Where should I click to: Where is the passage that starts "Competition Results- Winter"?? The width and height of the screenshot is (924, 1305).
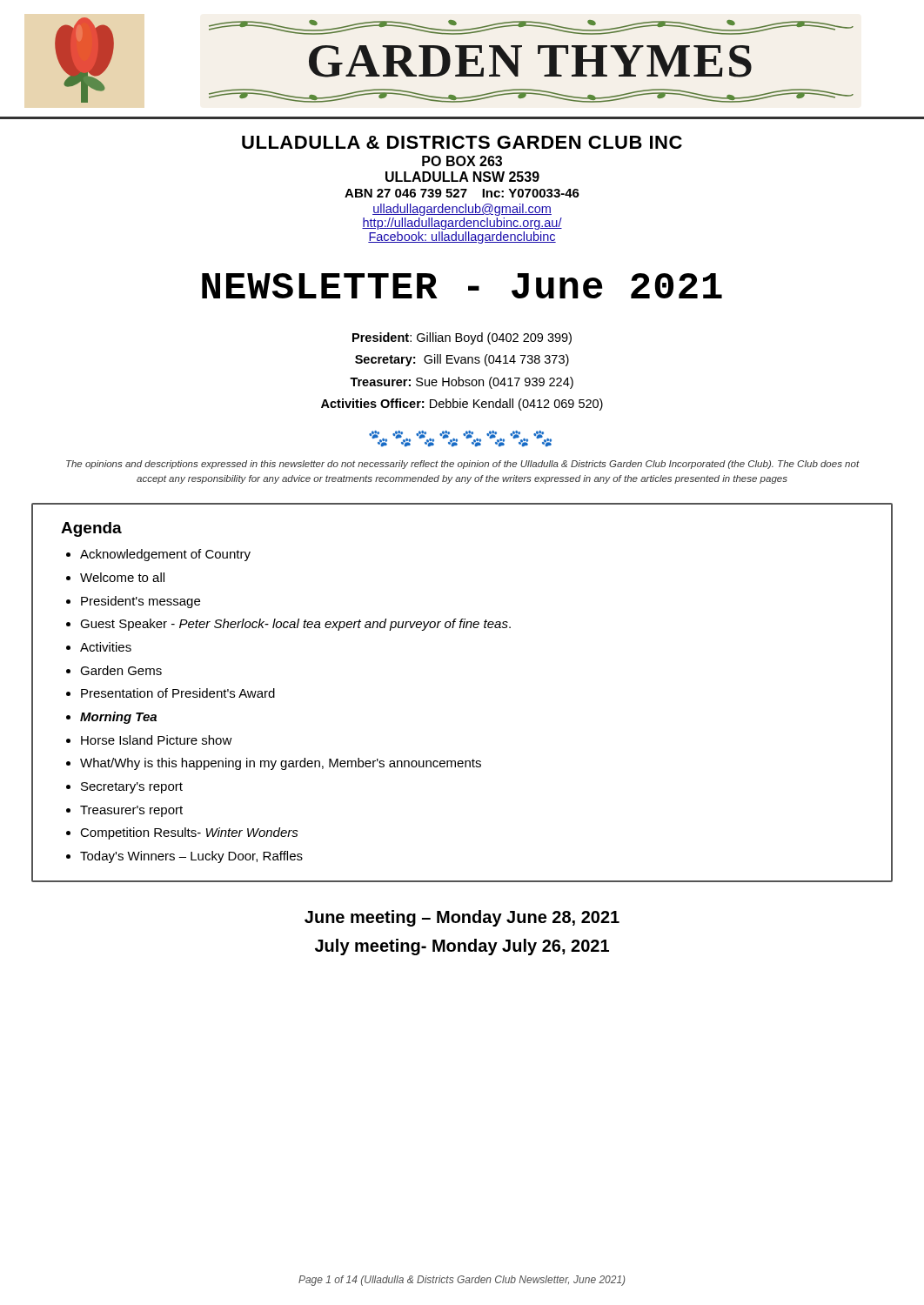(189, 832)
